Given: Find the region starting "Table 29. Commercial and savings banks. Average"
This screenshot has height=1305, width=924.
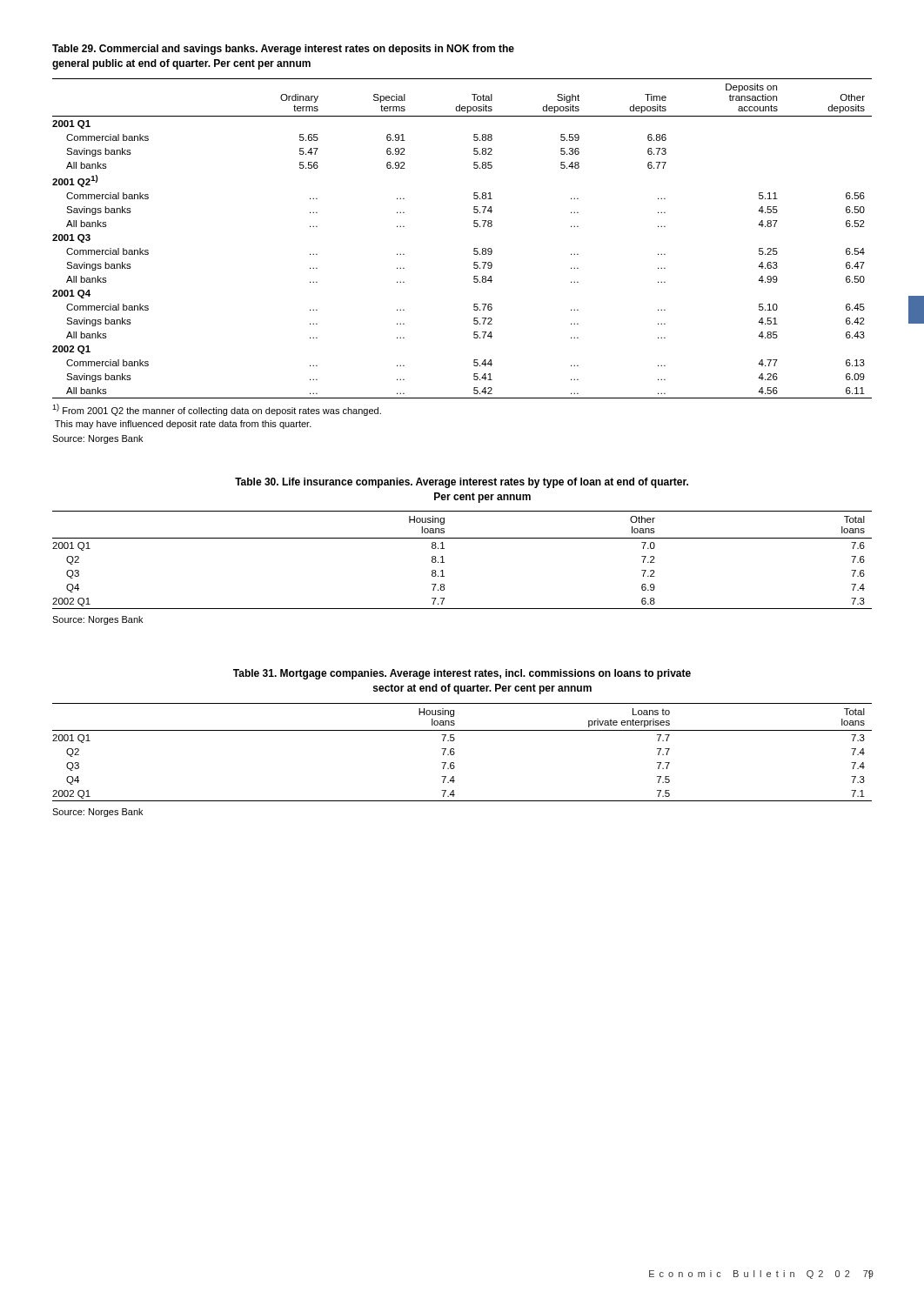Looking at the screenshot, I should click(283, 56).
